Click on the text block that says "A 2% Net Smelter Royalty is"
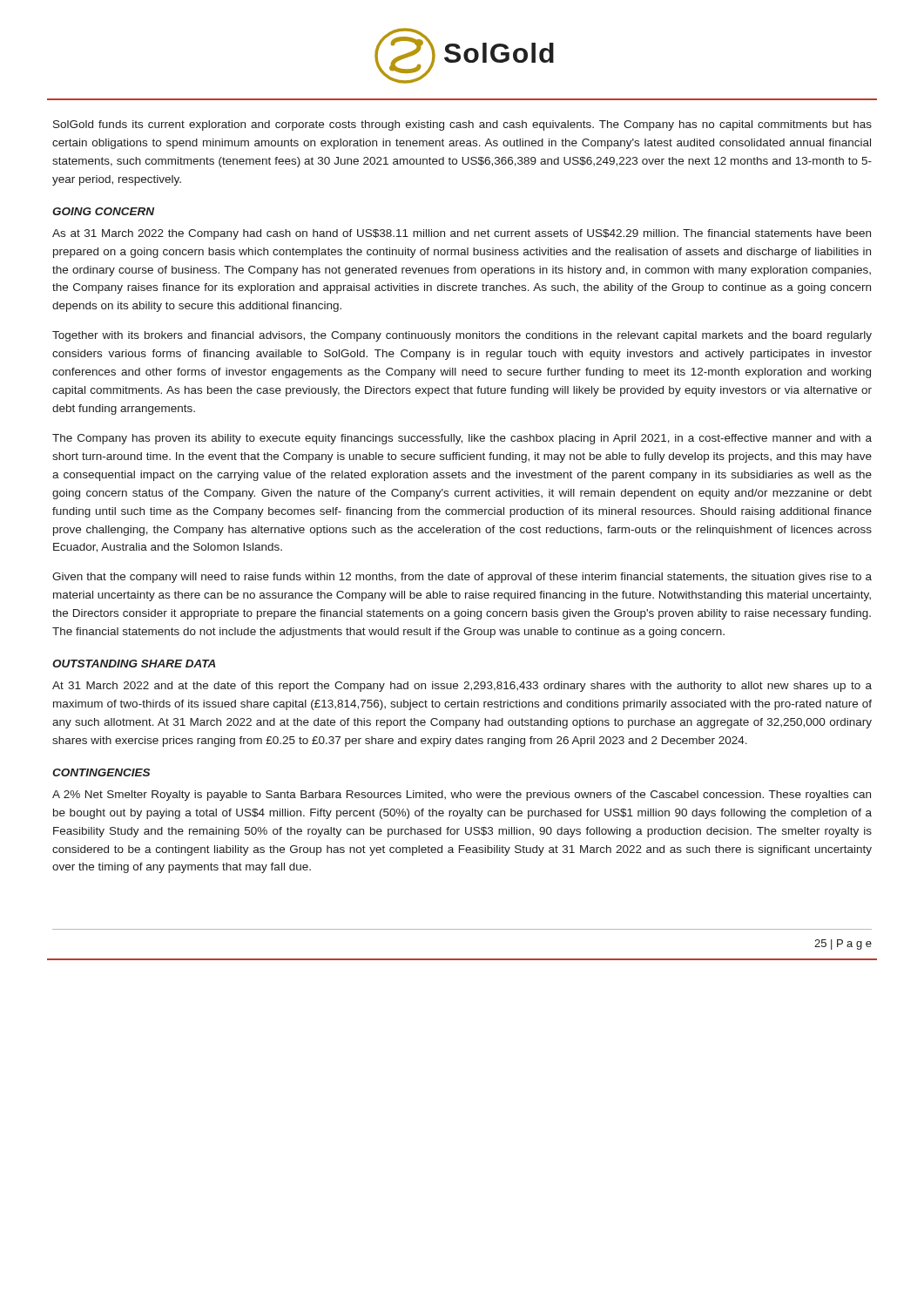 (462, 830)
